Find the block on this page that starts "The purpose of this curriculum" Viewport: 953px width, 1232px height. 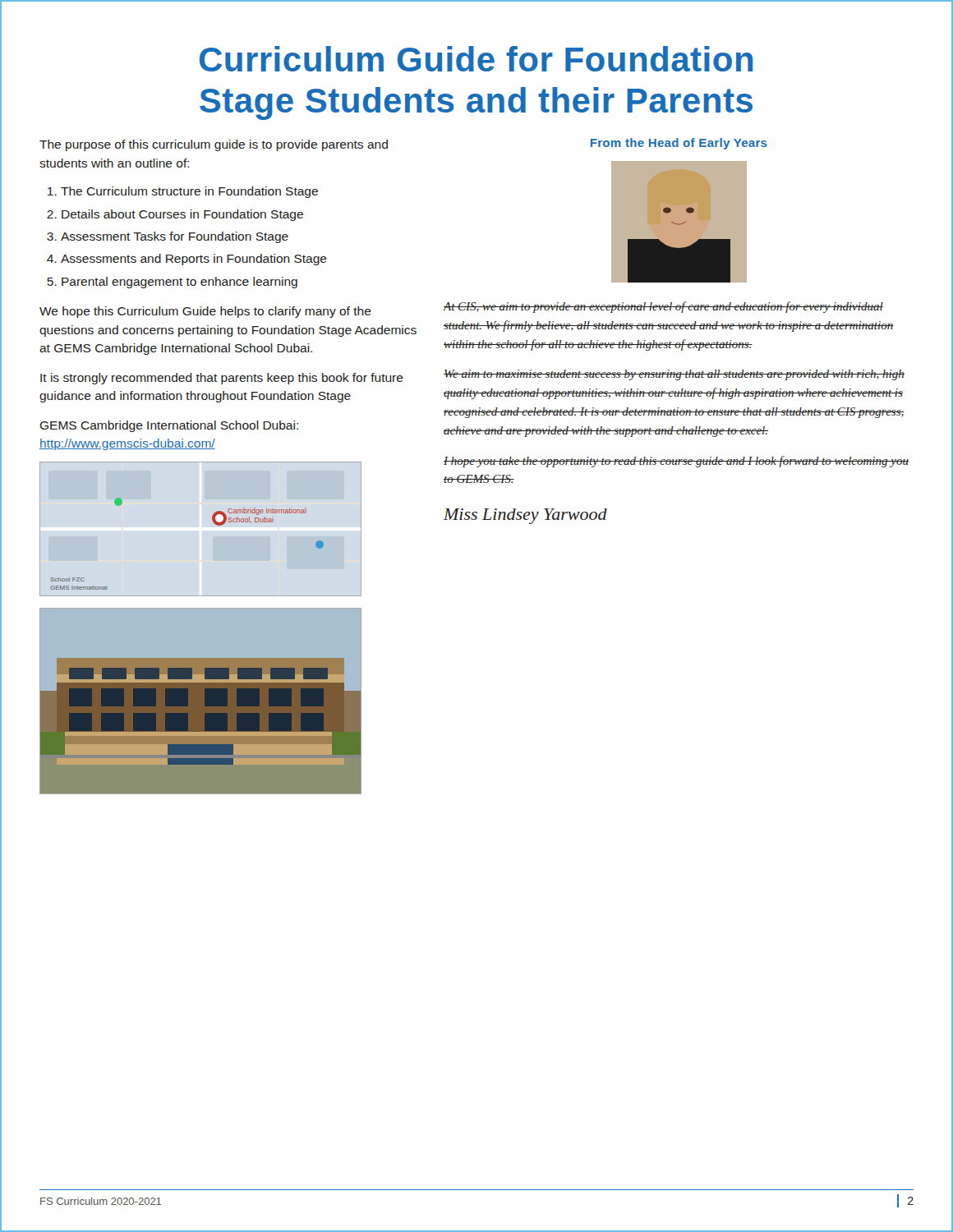(214, 153)
